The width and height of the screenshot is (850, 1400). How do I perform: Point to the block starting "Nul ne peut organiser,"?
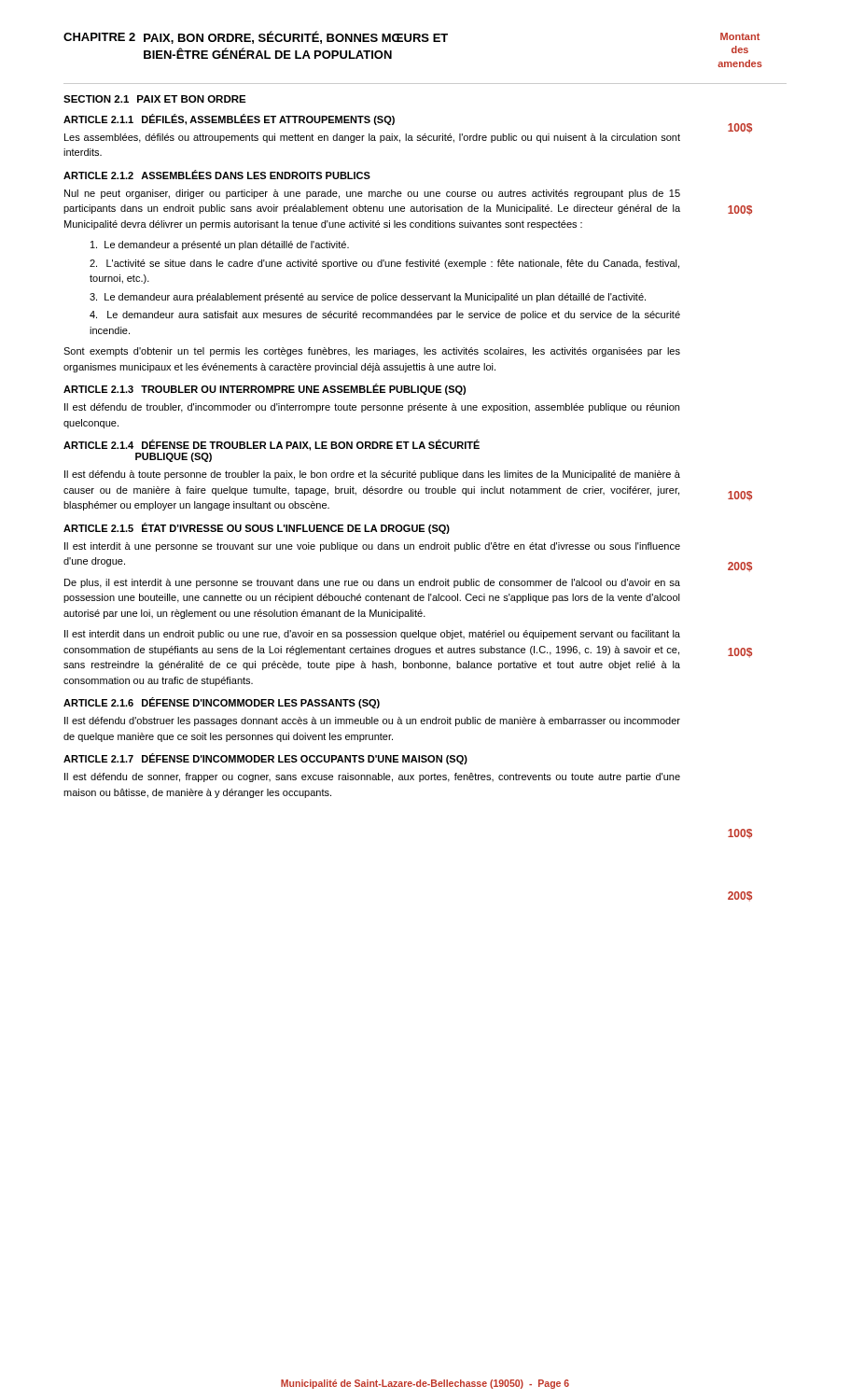[x=372, y=208]
